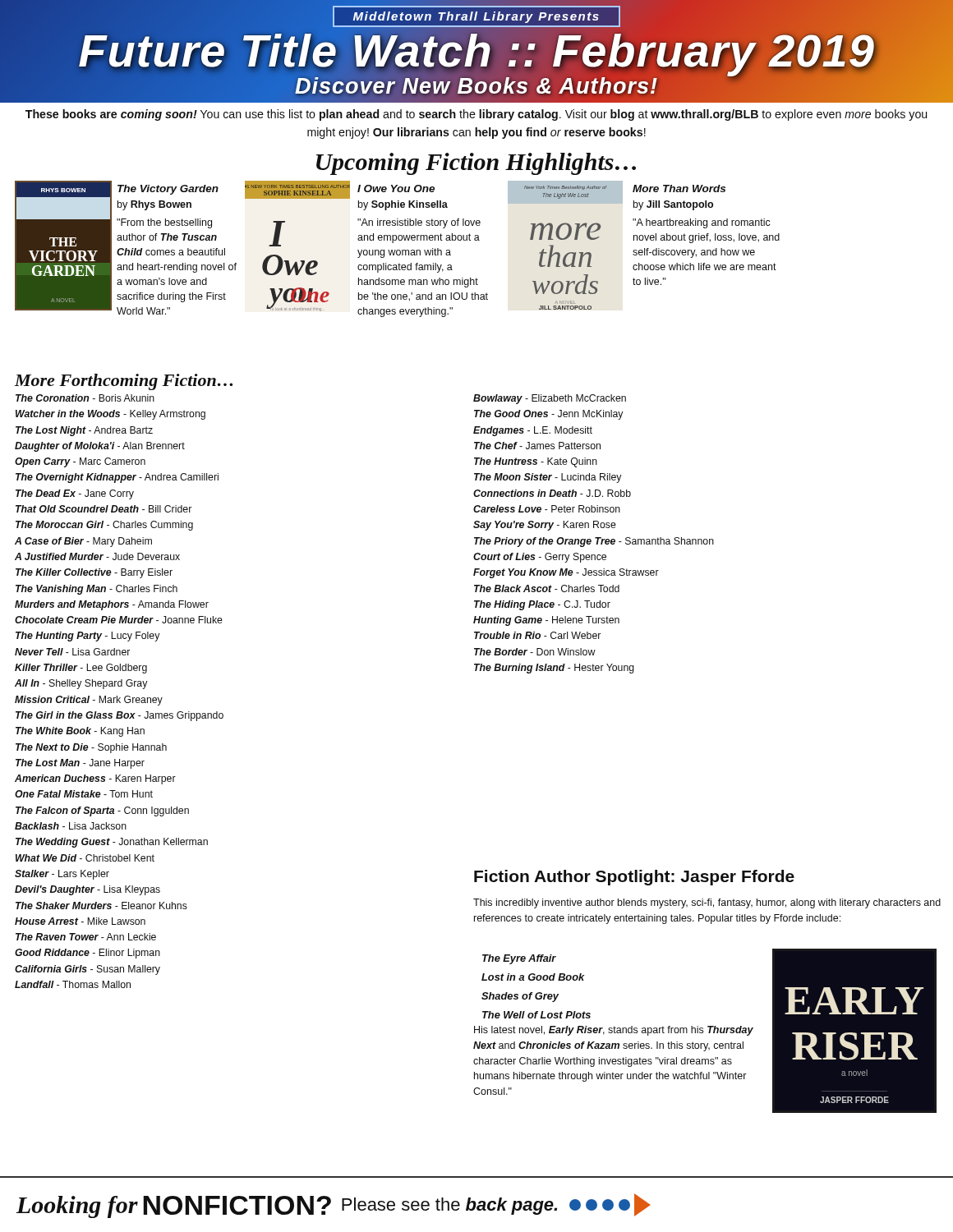Point to the block beginning "The Black Ascot - Charles"
This screenshot has height=1232, width=953.
coord(546,589)
